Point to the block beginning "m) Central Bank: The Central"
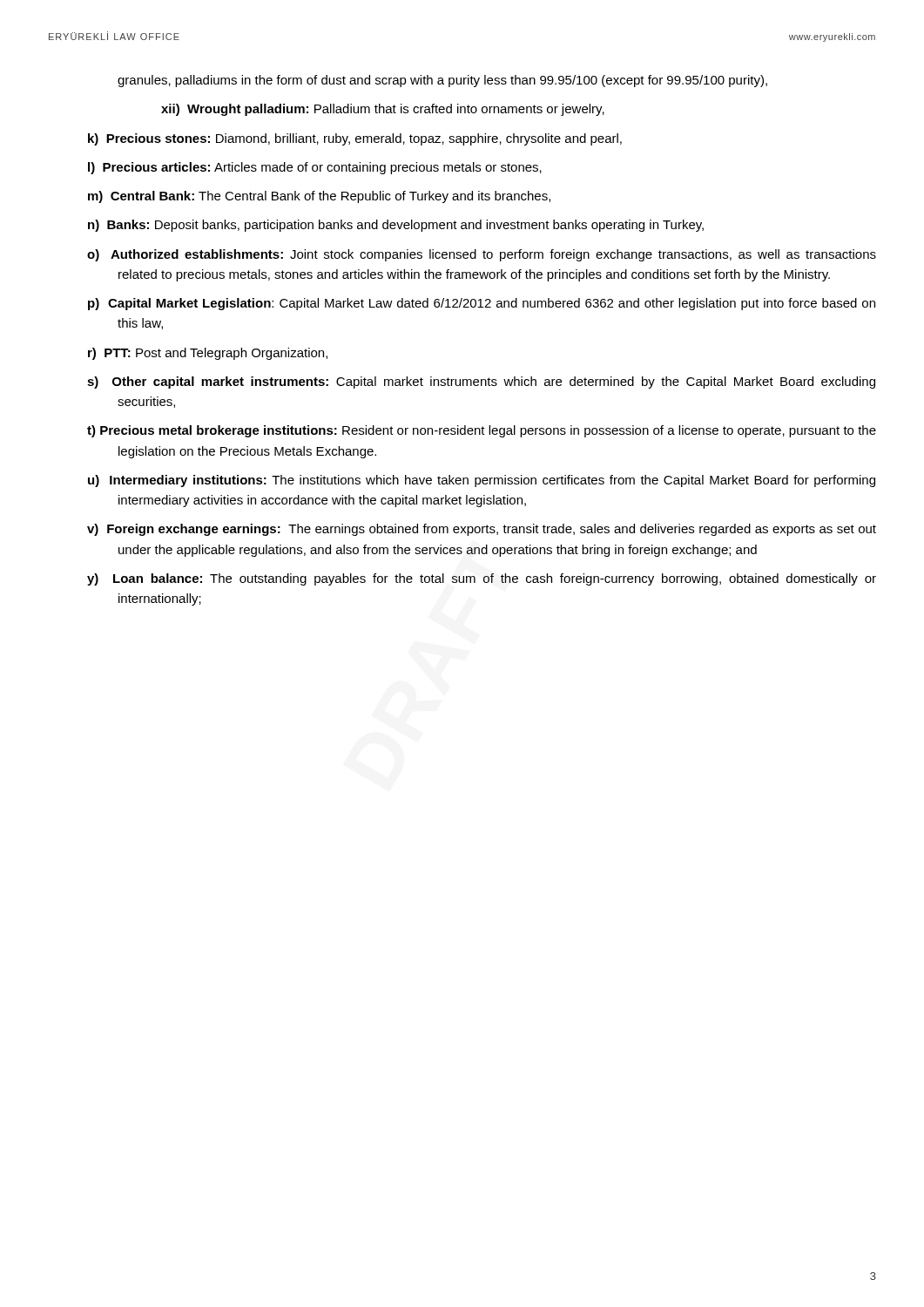The height and width of the screenshot is (1307, 924). point(319,196)
